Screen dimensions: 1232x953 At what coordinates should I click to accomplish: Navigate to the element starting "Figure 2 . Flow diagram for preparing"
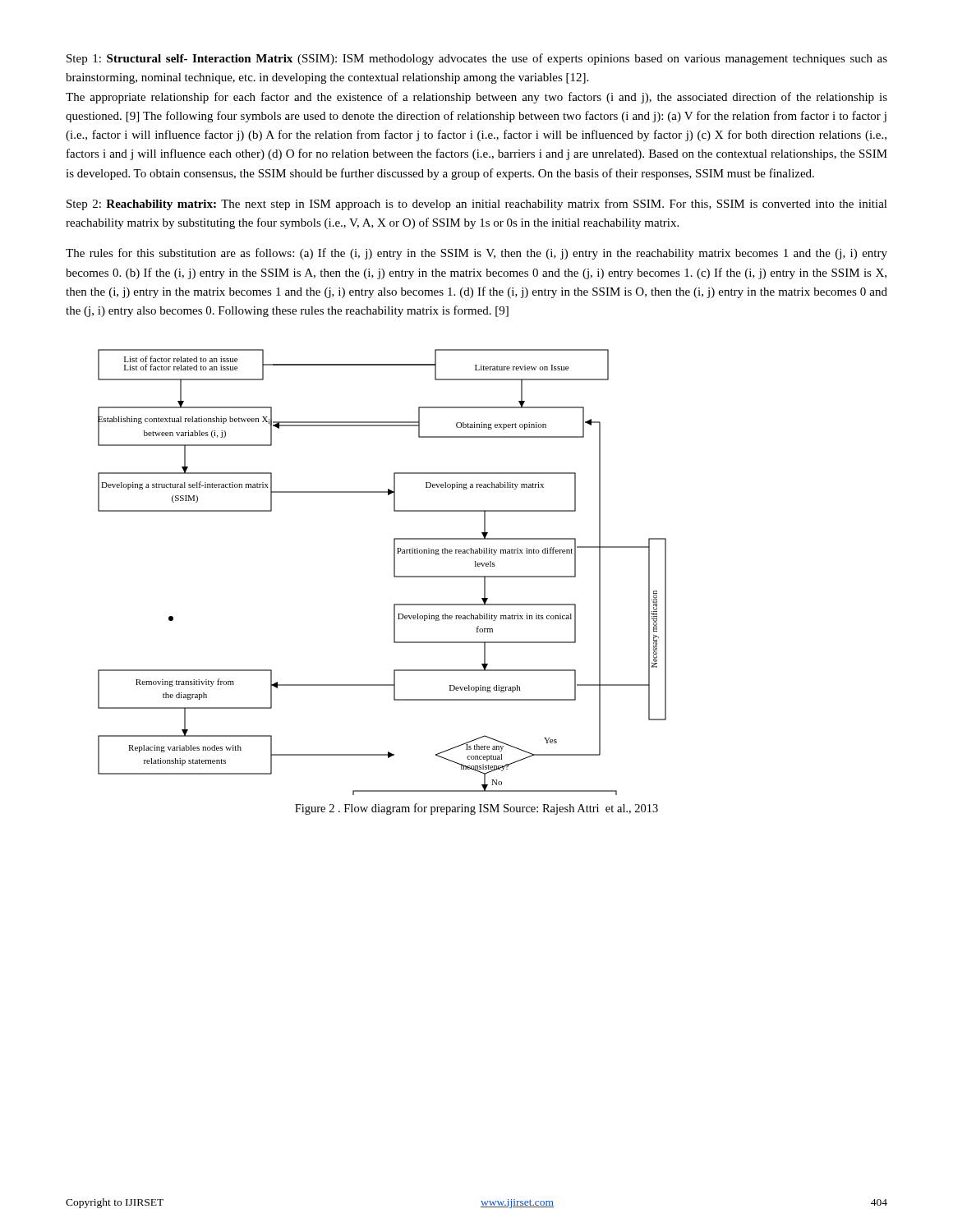[x=476, y=808]
